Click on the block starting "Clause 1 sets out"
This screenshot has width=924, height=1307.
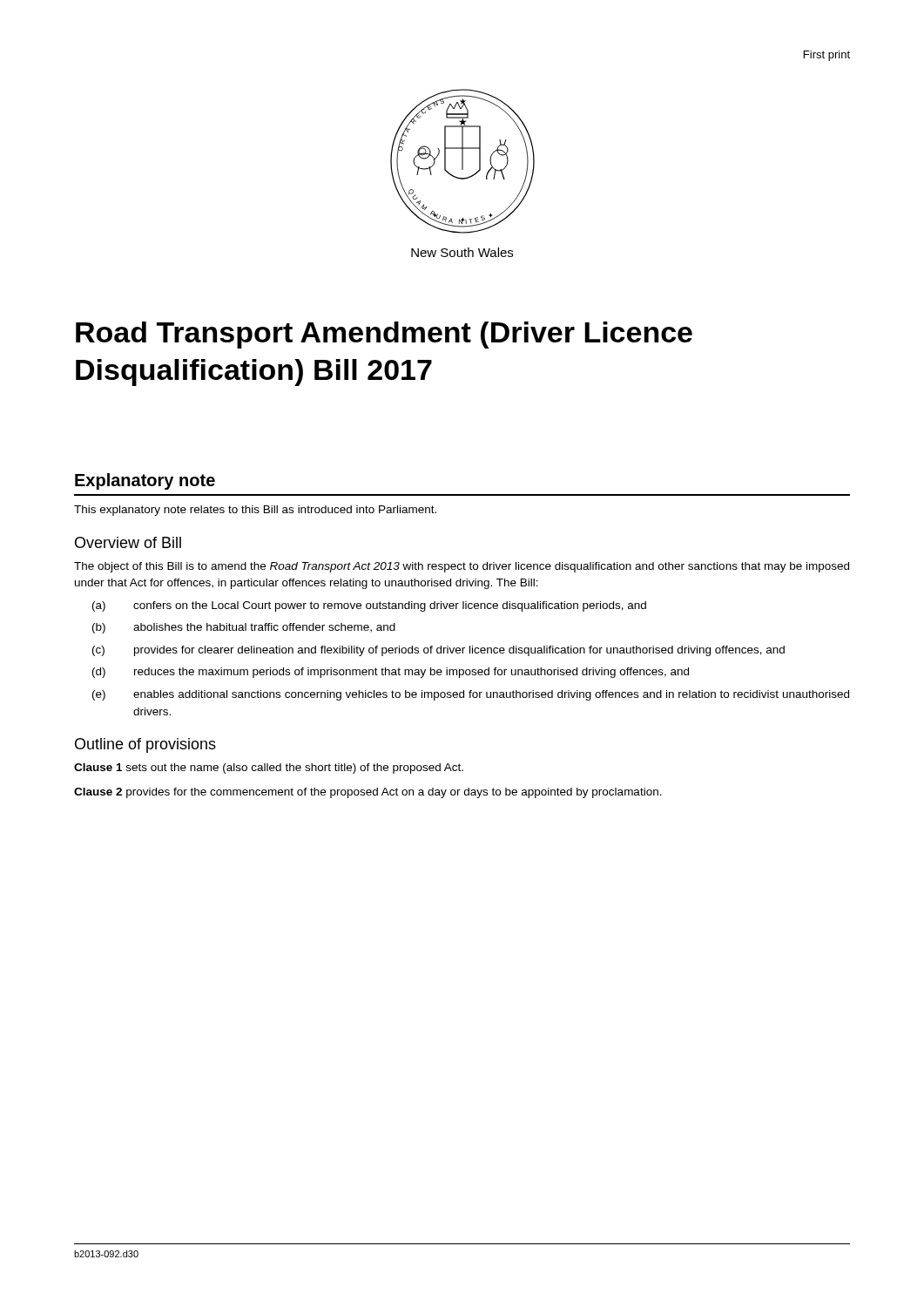click(269, 767)
